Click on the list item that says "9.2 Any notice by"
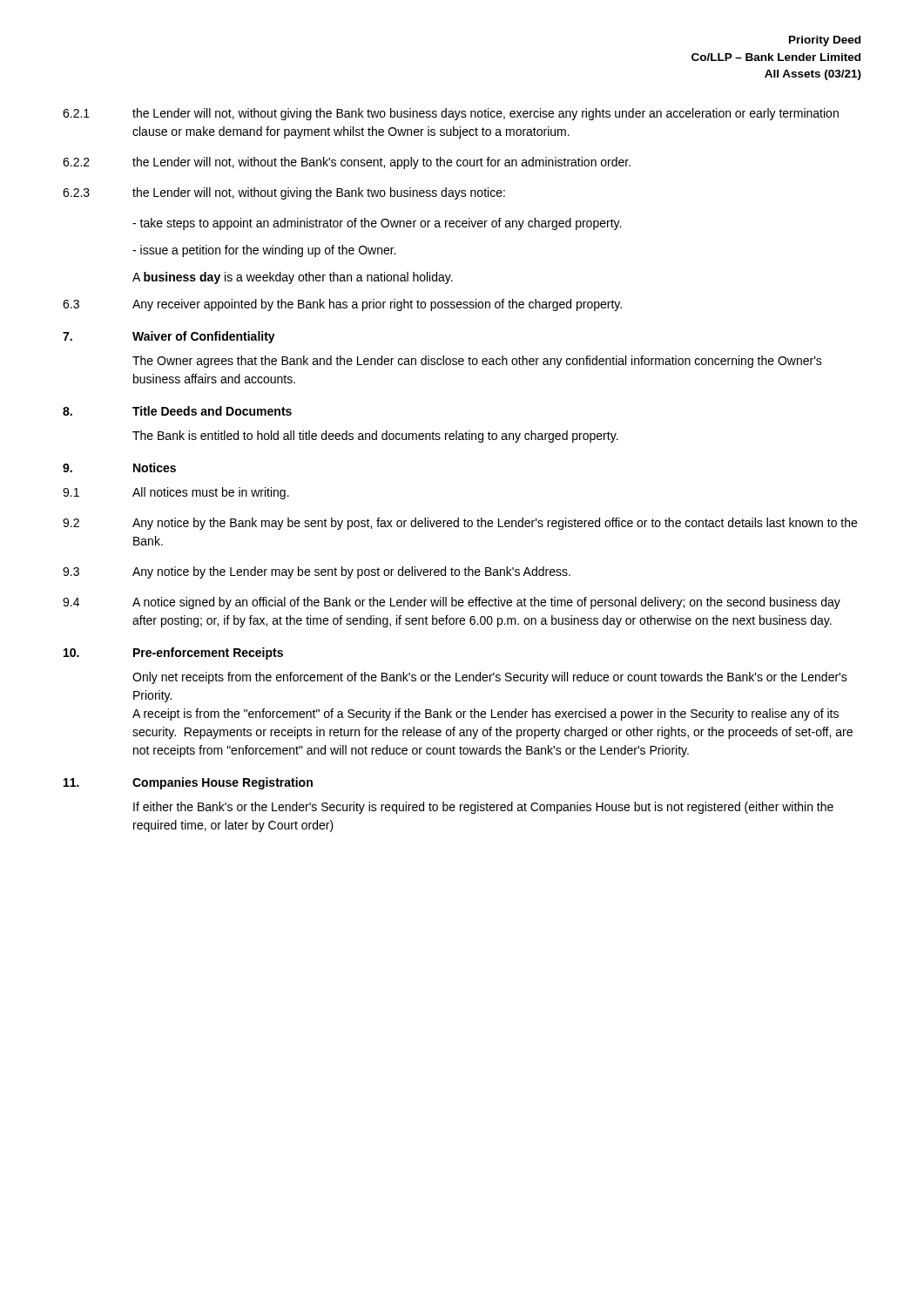Image resolution: width=924 pixels, height=1307 pixels. pos(462,532)
